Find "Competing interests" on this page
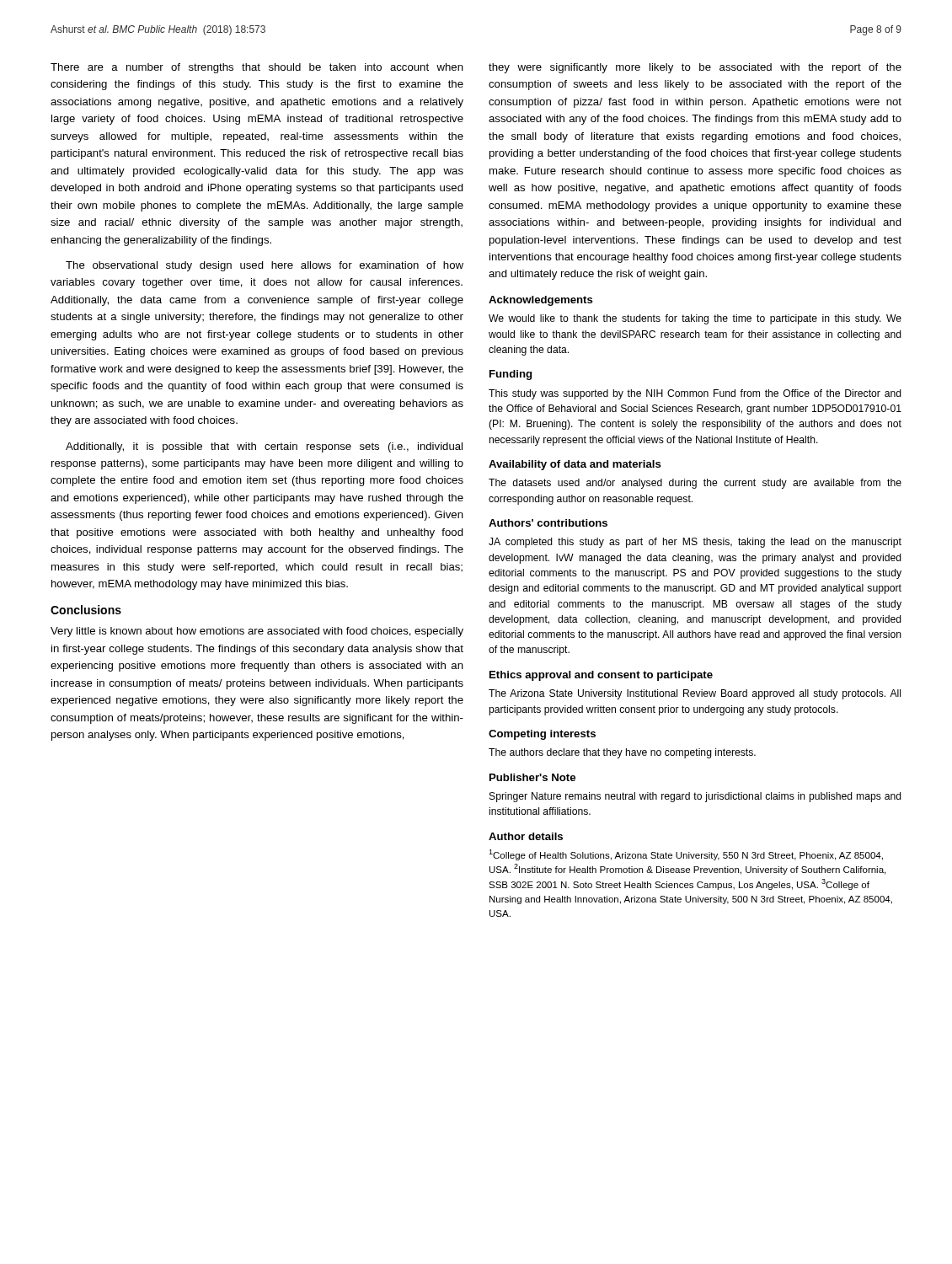The image size is (952, 1264). [542, 733]
